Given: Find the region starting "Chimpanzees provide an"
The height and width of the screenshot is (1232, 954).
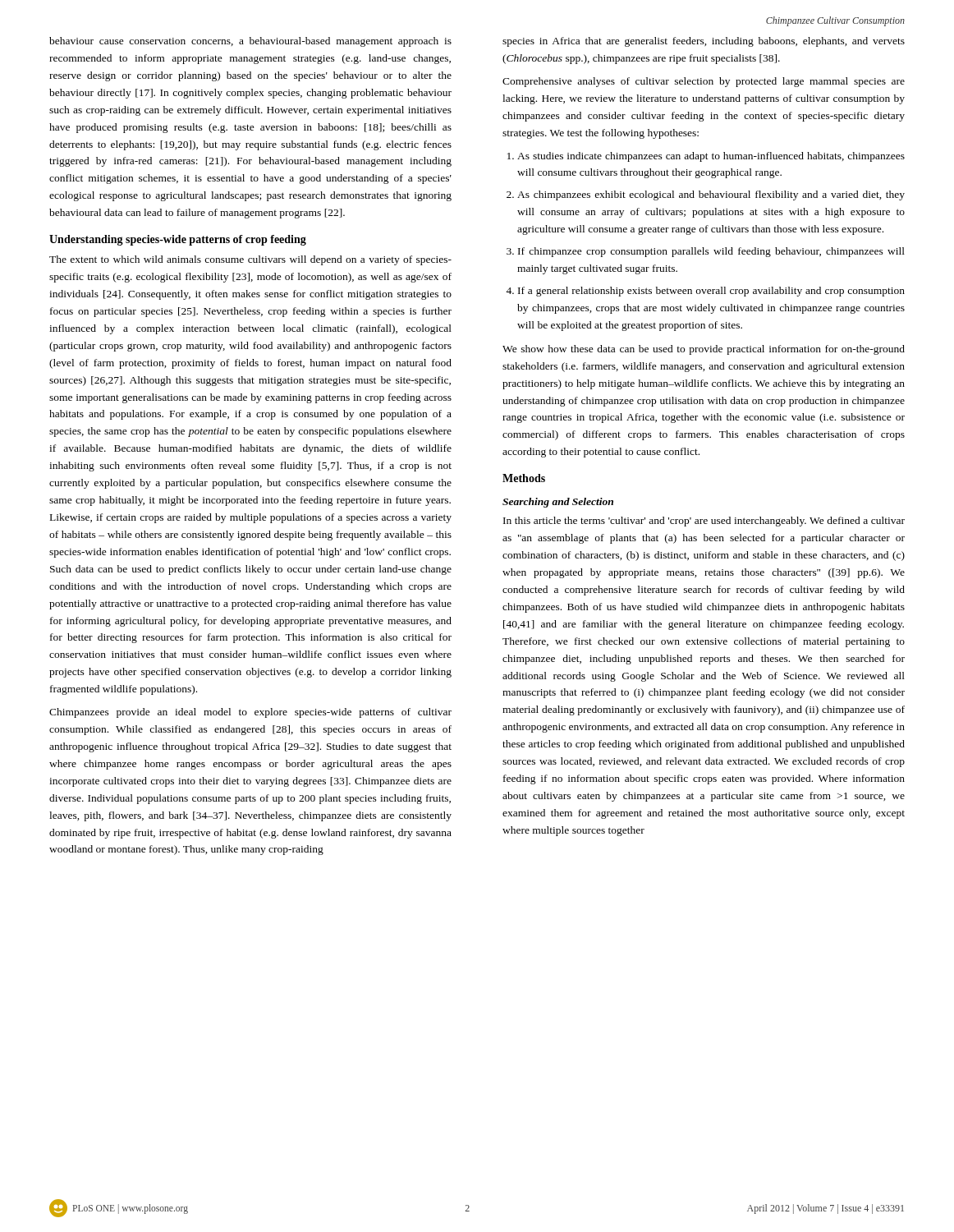Looking at the screenshot, I should coord(250,781).
